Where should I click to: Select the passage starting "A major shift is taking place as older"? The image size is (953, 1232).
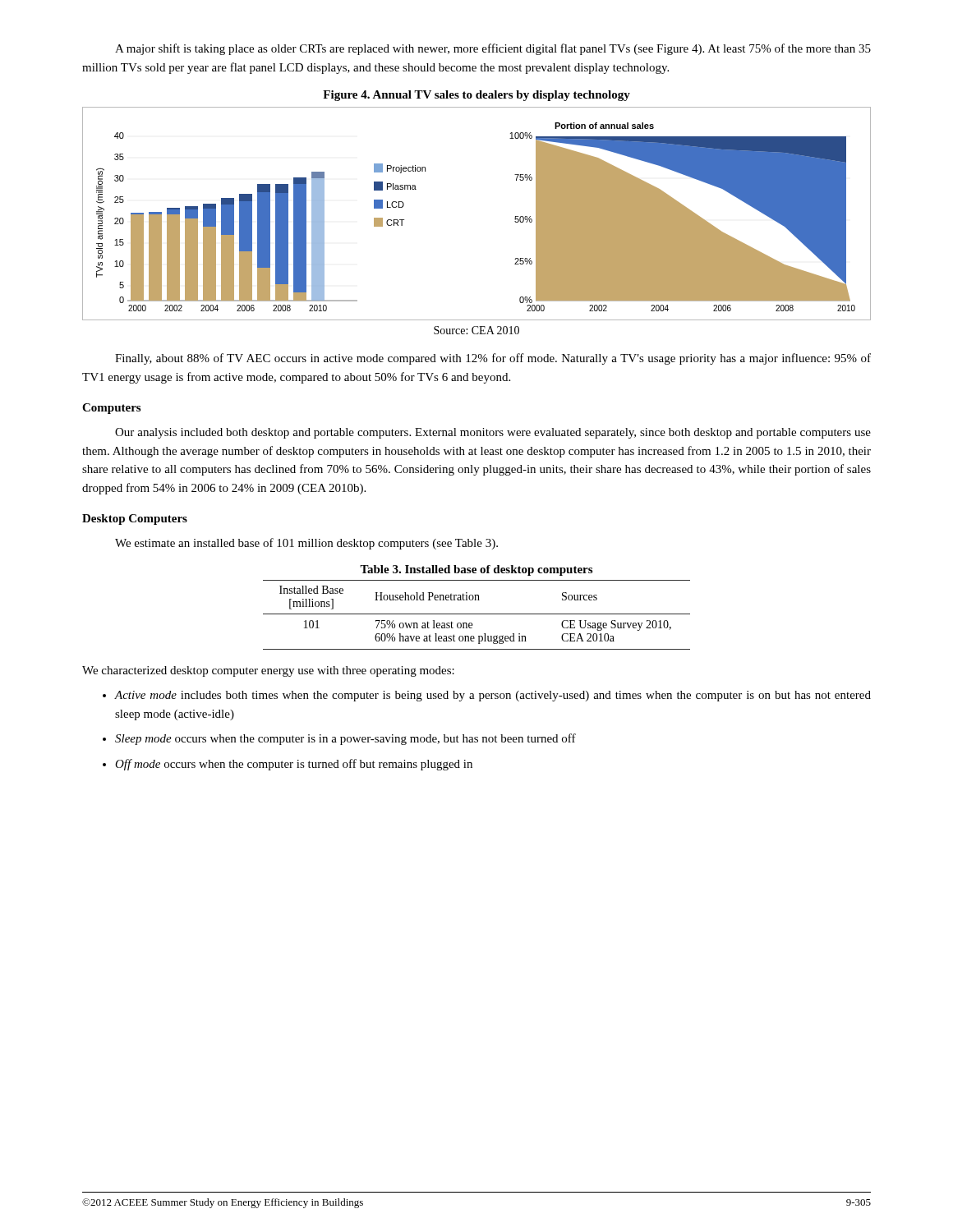[x=476, y=58]
